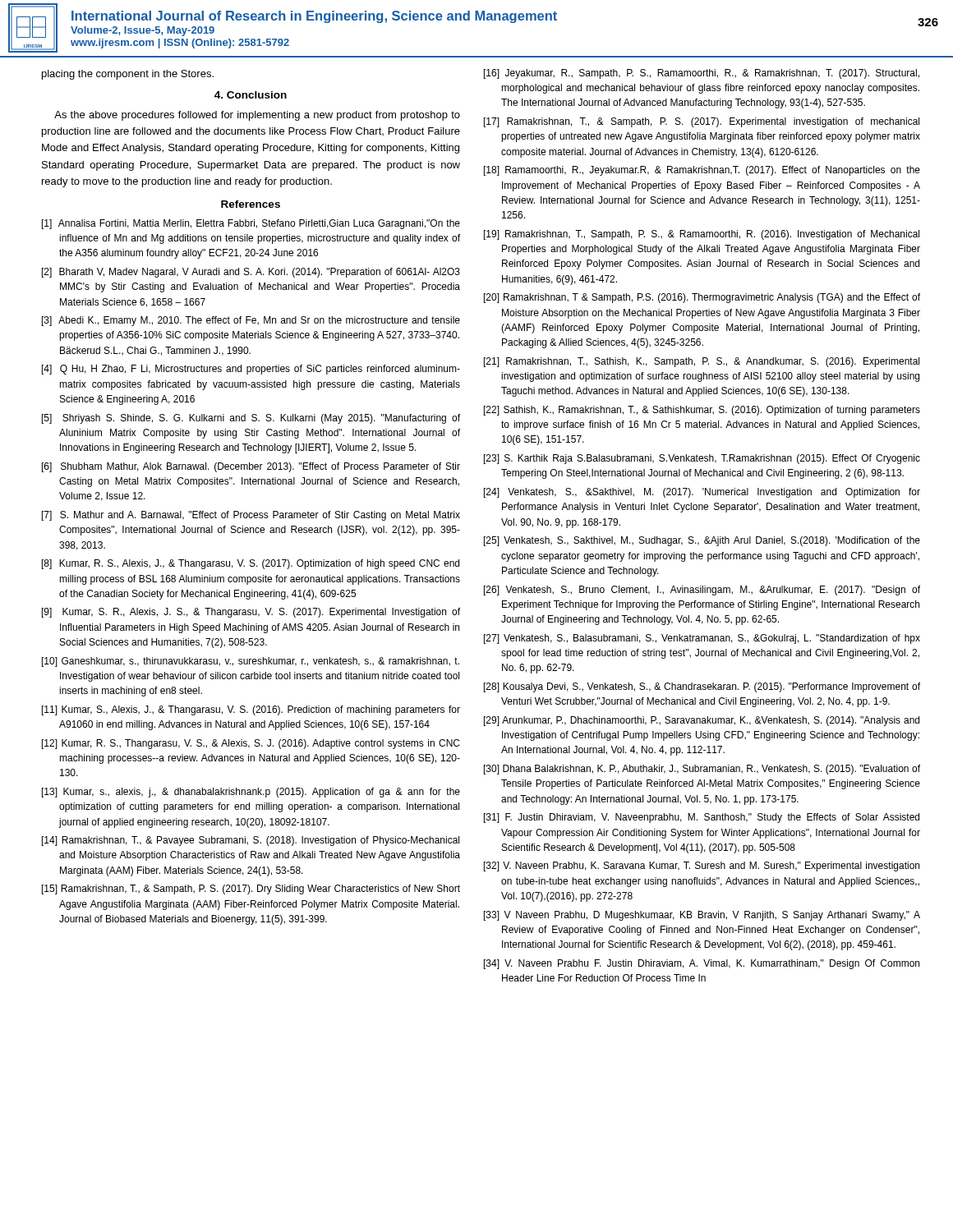Click the passage that begins "[4] Q Hu, H Zhao, F"

tap(251, 384)
